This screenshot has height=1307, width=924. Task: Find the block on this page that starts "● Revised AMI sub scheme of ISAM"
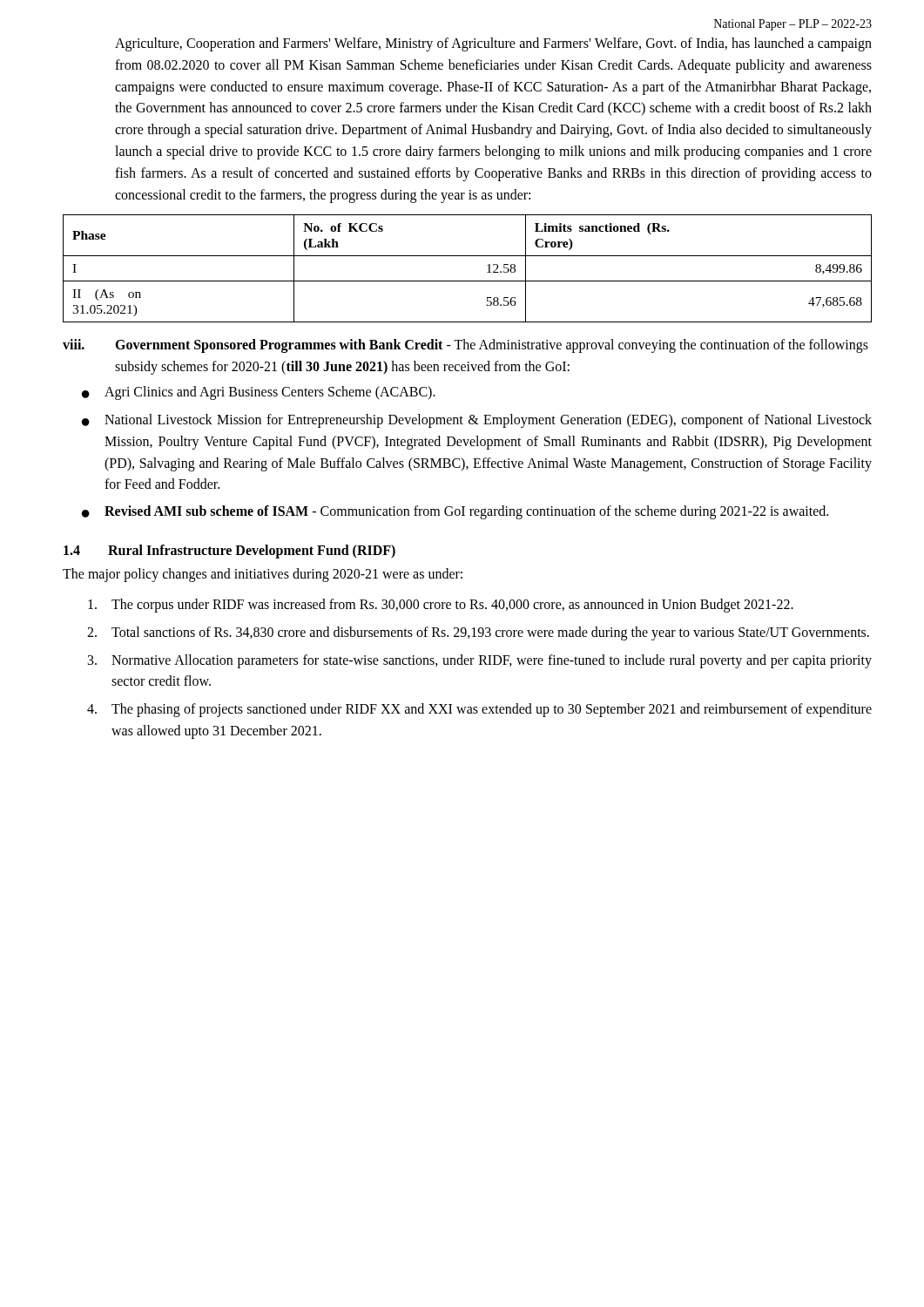tap(476, 512)
